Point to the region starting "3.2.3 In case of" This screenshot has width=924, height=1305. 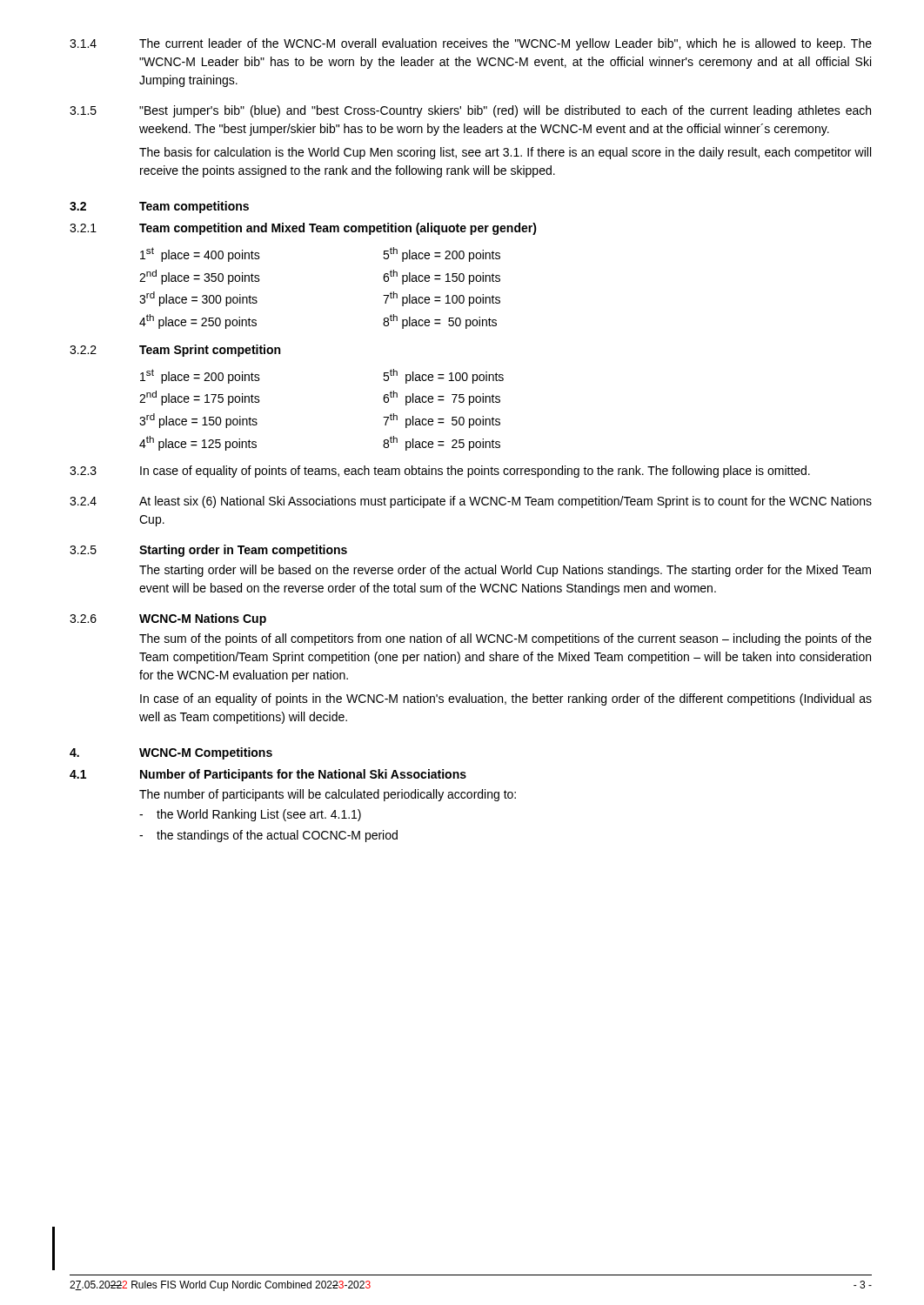click(x=471, y=471)
